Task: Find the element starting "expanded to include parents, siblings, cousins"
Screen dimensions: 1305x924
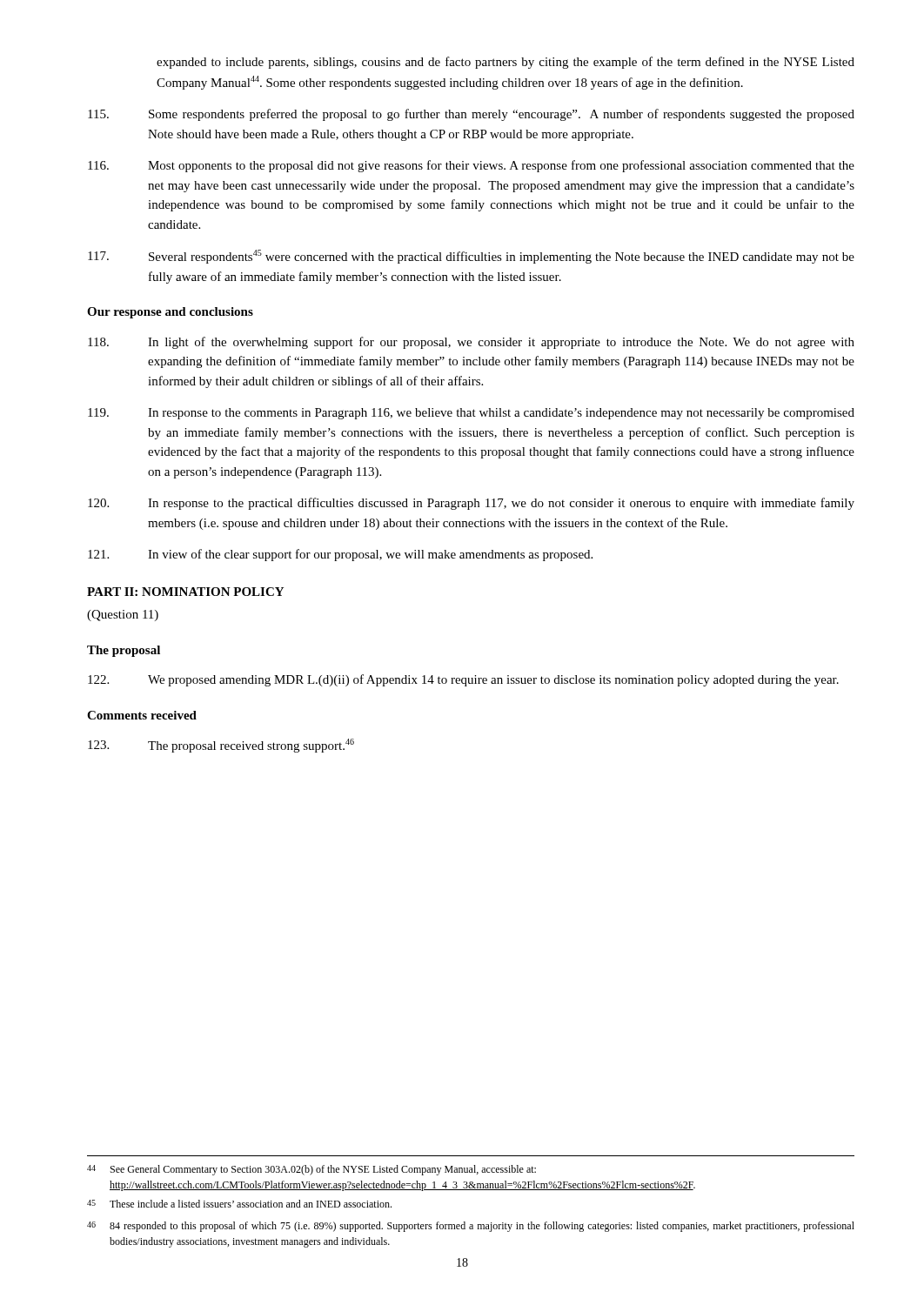Action: 506,72
